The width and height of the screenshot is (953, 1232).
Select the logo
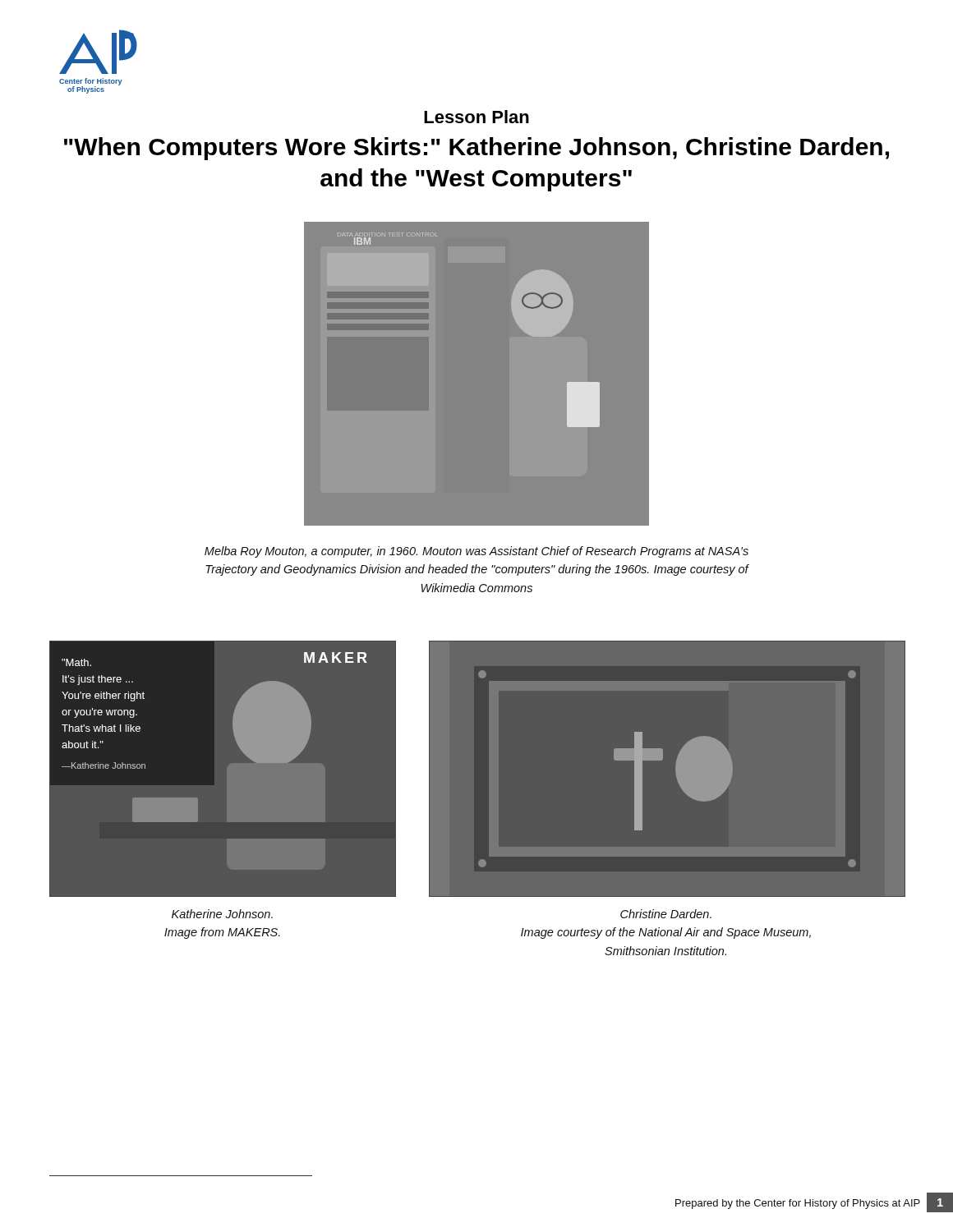click(94, 62)
